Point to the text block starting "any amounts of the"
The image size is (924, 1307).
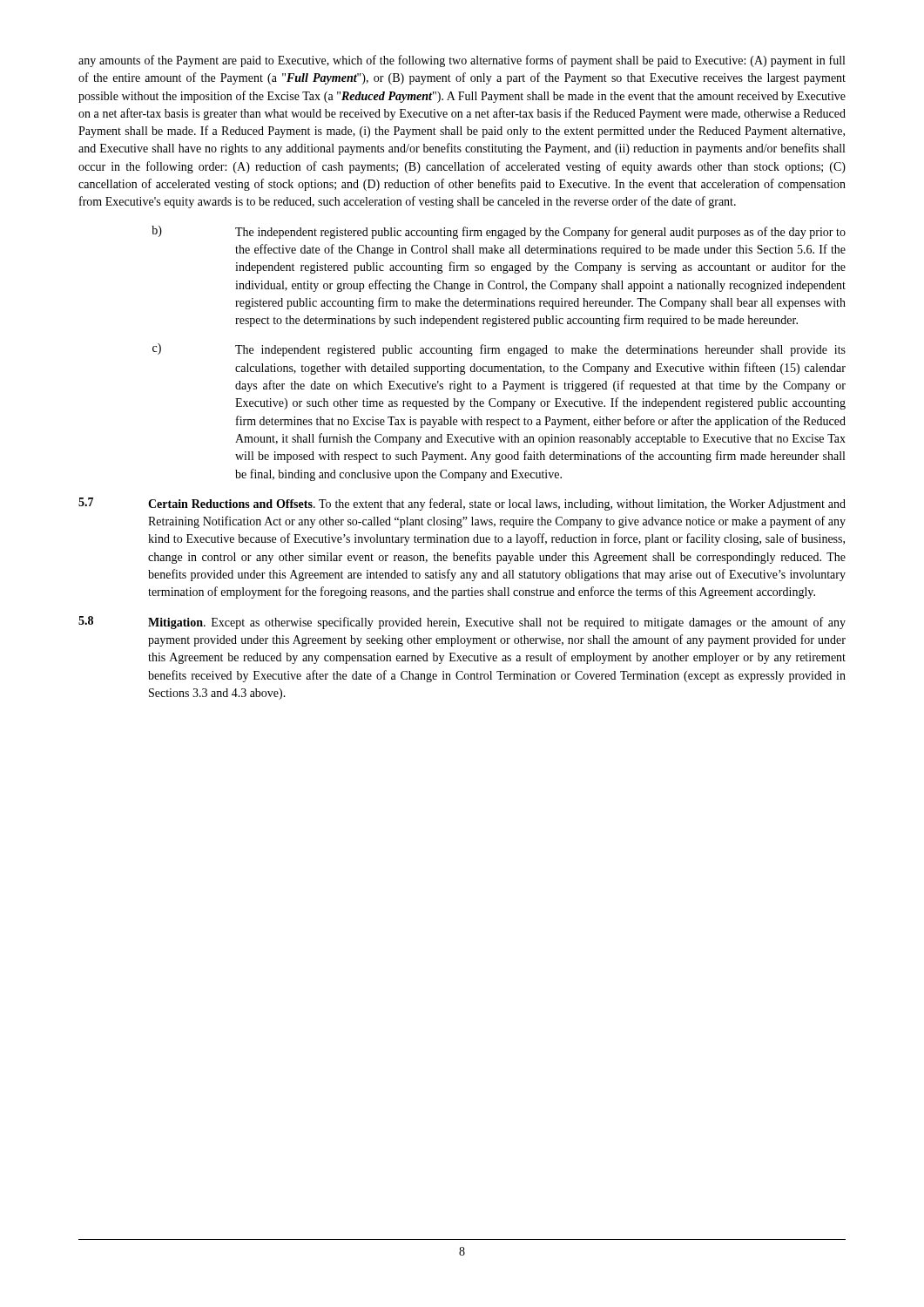(x=462, y=131)
